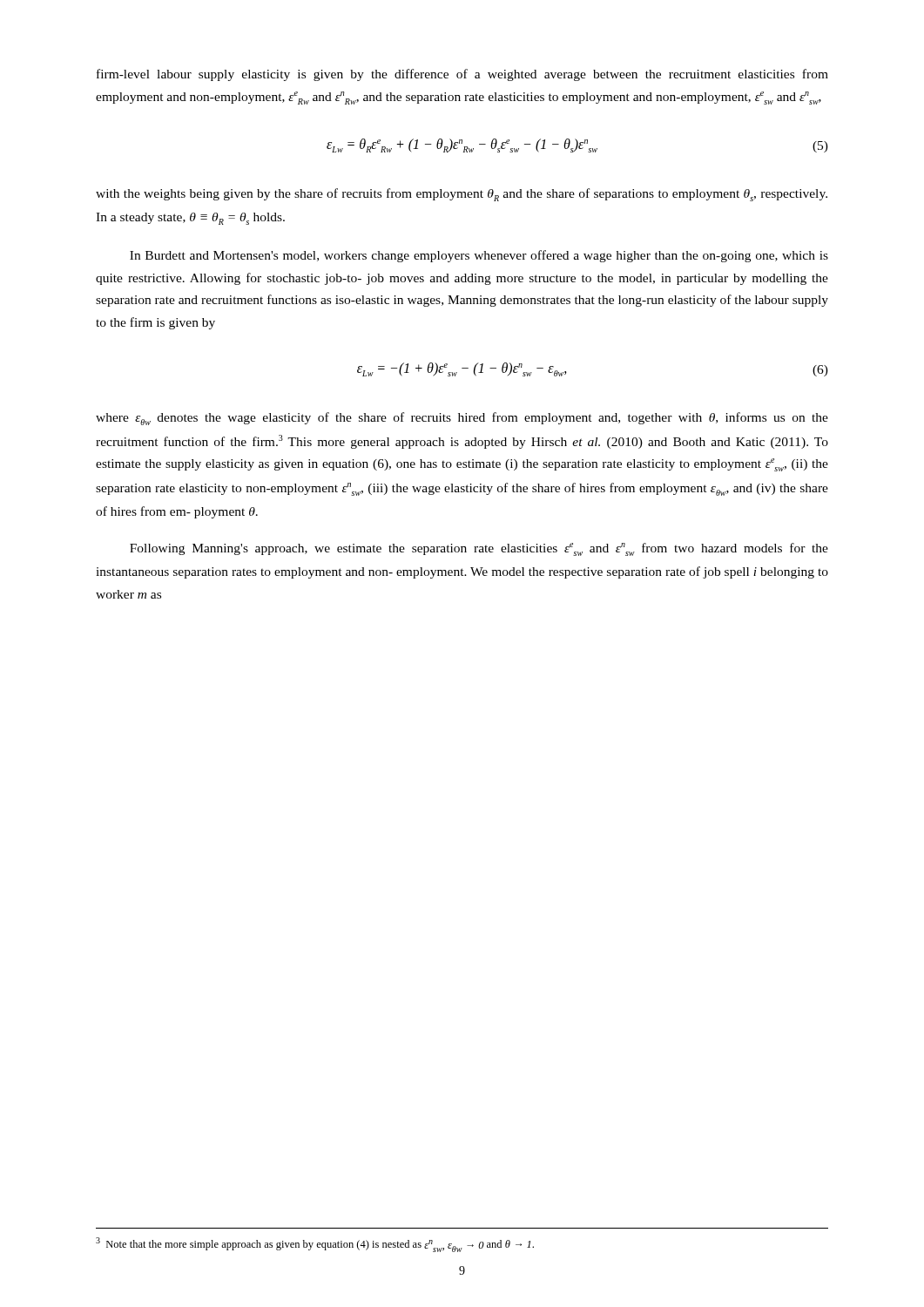Locate the text block with the text "with the weights being given by the share"
The height and width of the screenshot is (1307, 924).
(x=462, y=206)
